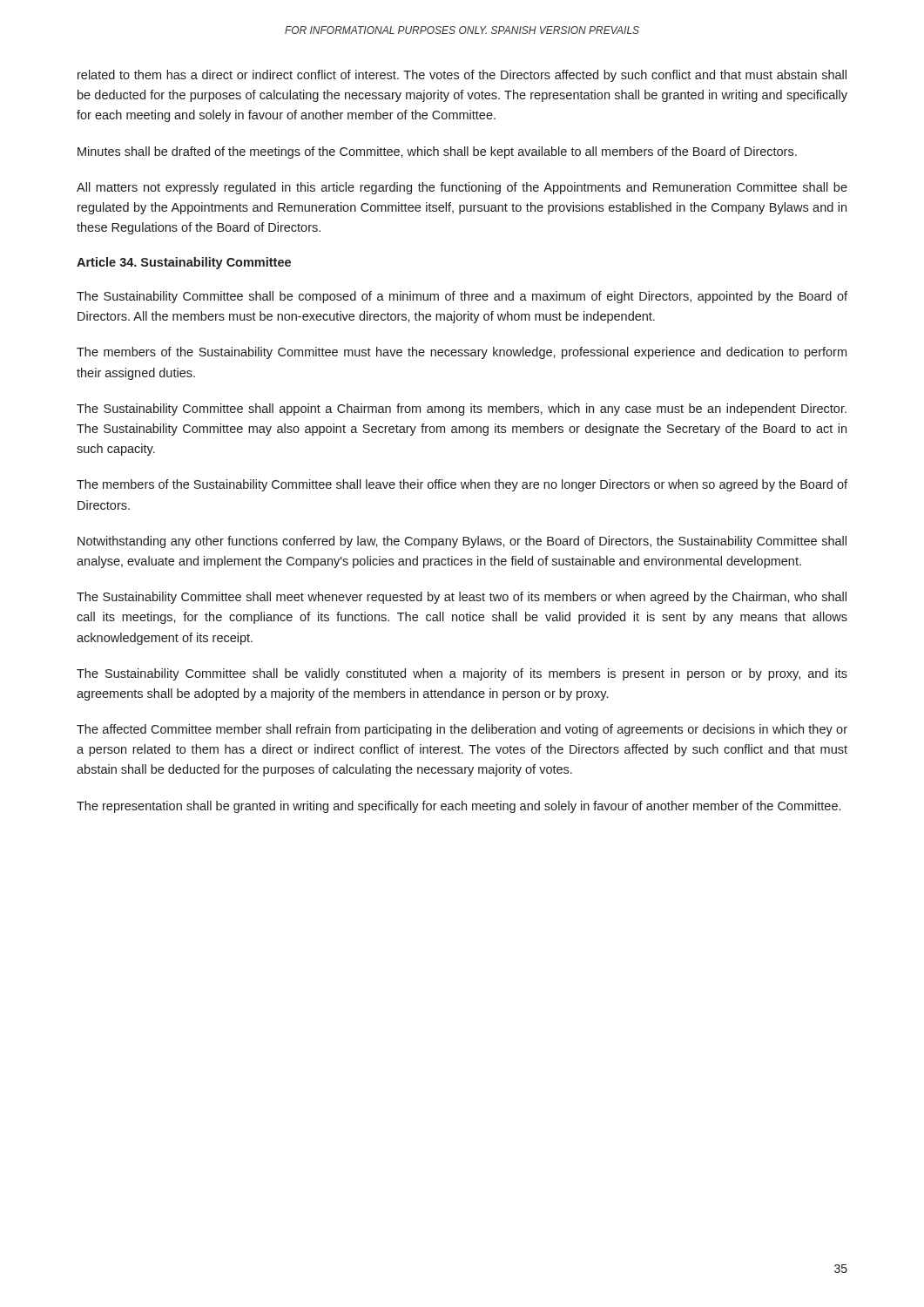This screenshot has height=1307, width=924.
Task: Locate the region starting "Notwithstanding any other functions"
Action: (462, 551)
